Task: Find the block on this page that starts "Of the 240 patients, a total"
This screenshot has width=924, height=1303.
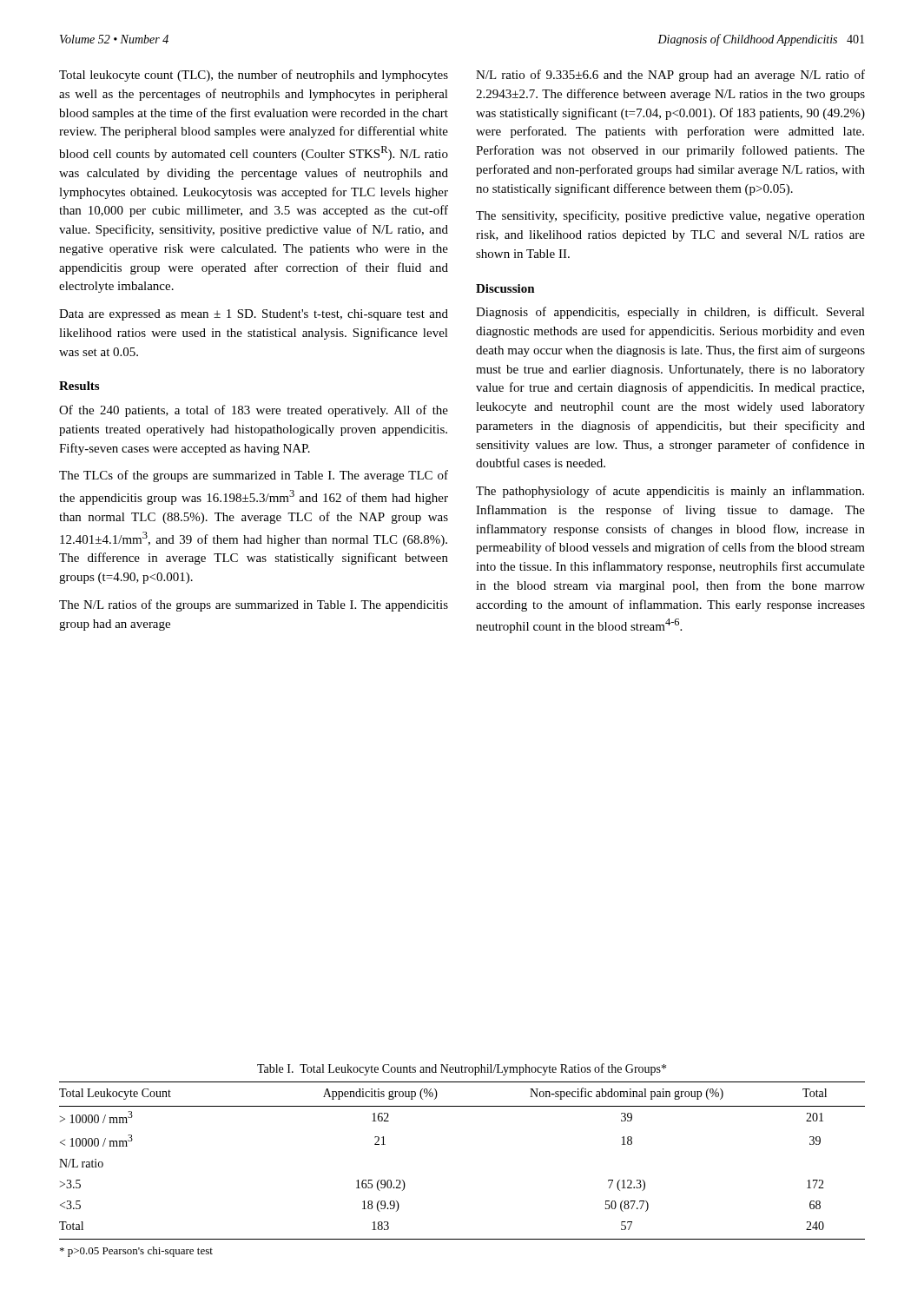Action: 254,430
